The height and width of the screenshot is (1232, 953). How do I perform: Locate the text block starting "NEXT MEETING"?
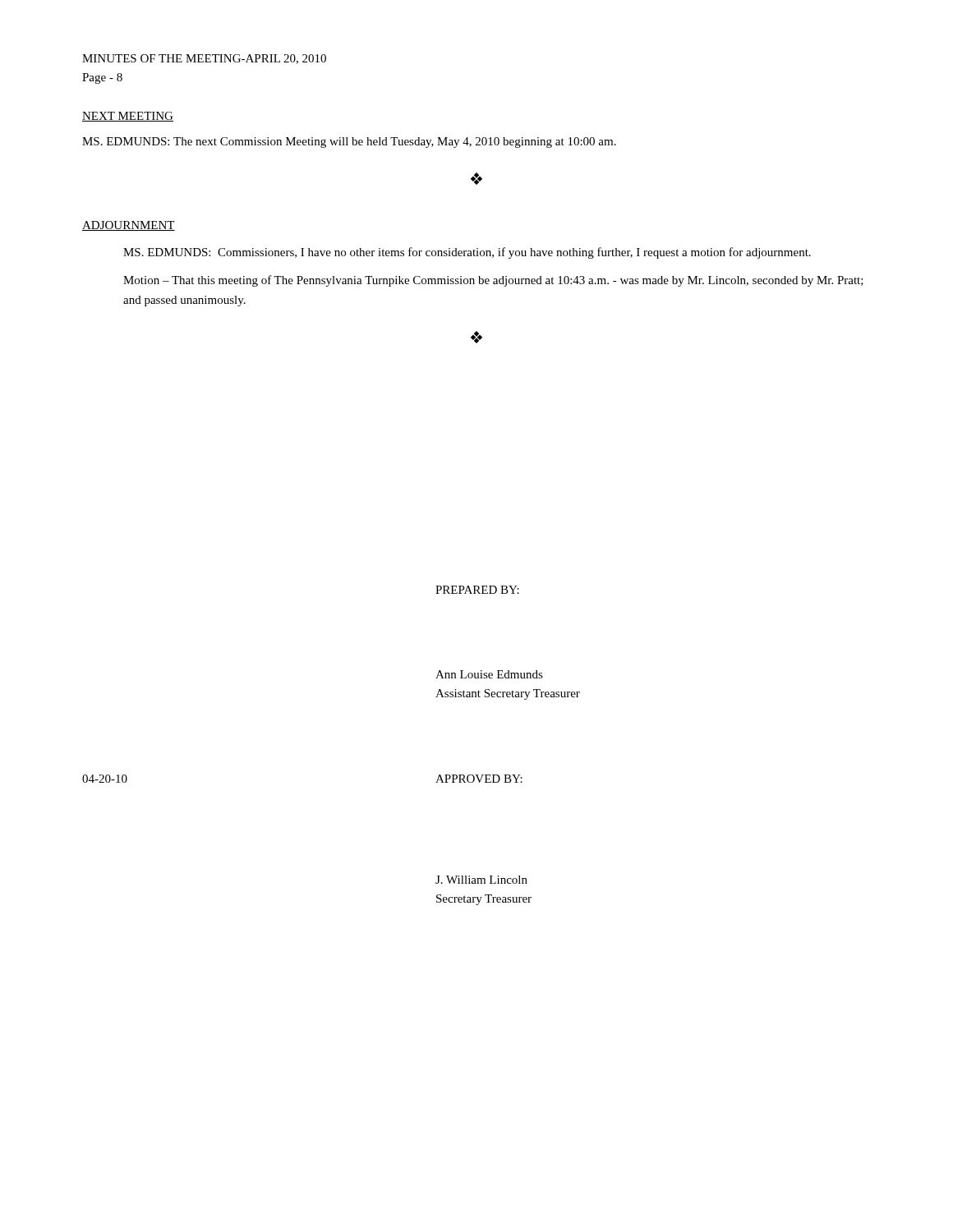(128, 116)
